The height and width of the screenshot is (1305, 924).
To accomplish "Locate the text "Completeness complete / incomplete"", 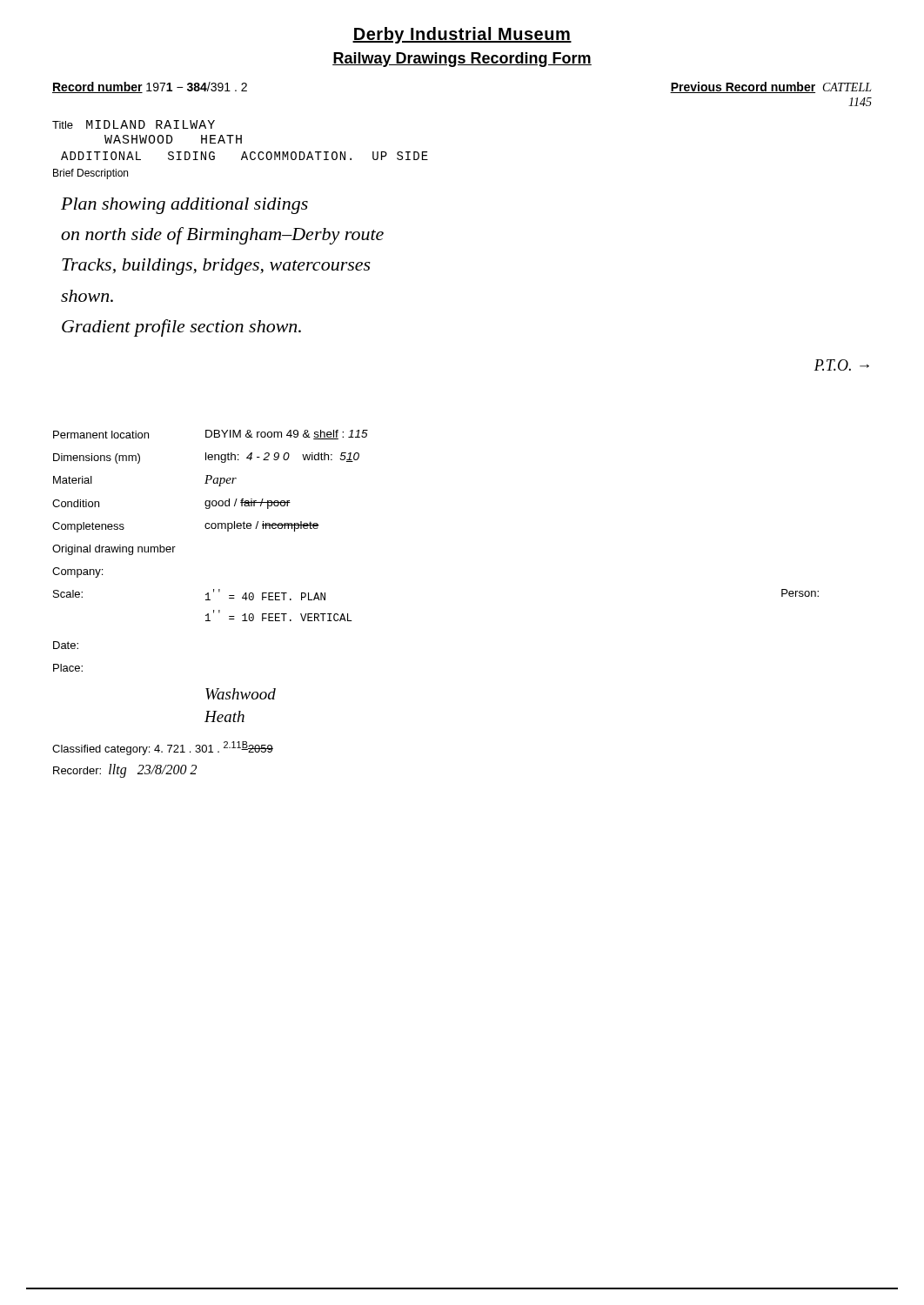I will (x=87, y=527).
